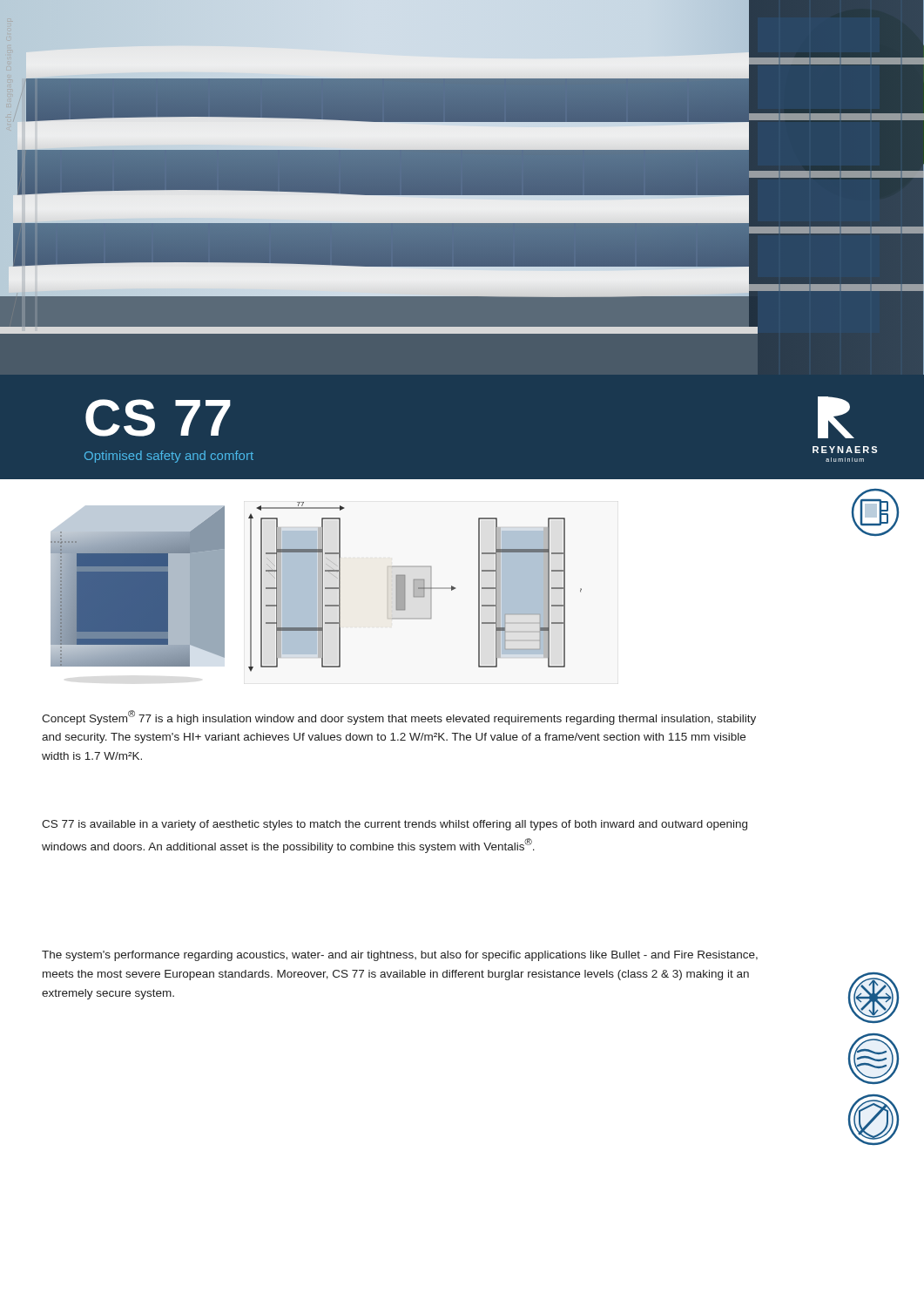This screenshot has height=1307, width=924.
Task: Click on the title with the text "CS 77 Optimised"
Action: (x=148, y=425)
